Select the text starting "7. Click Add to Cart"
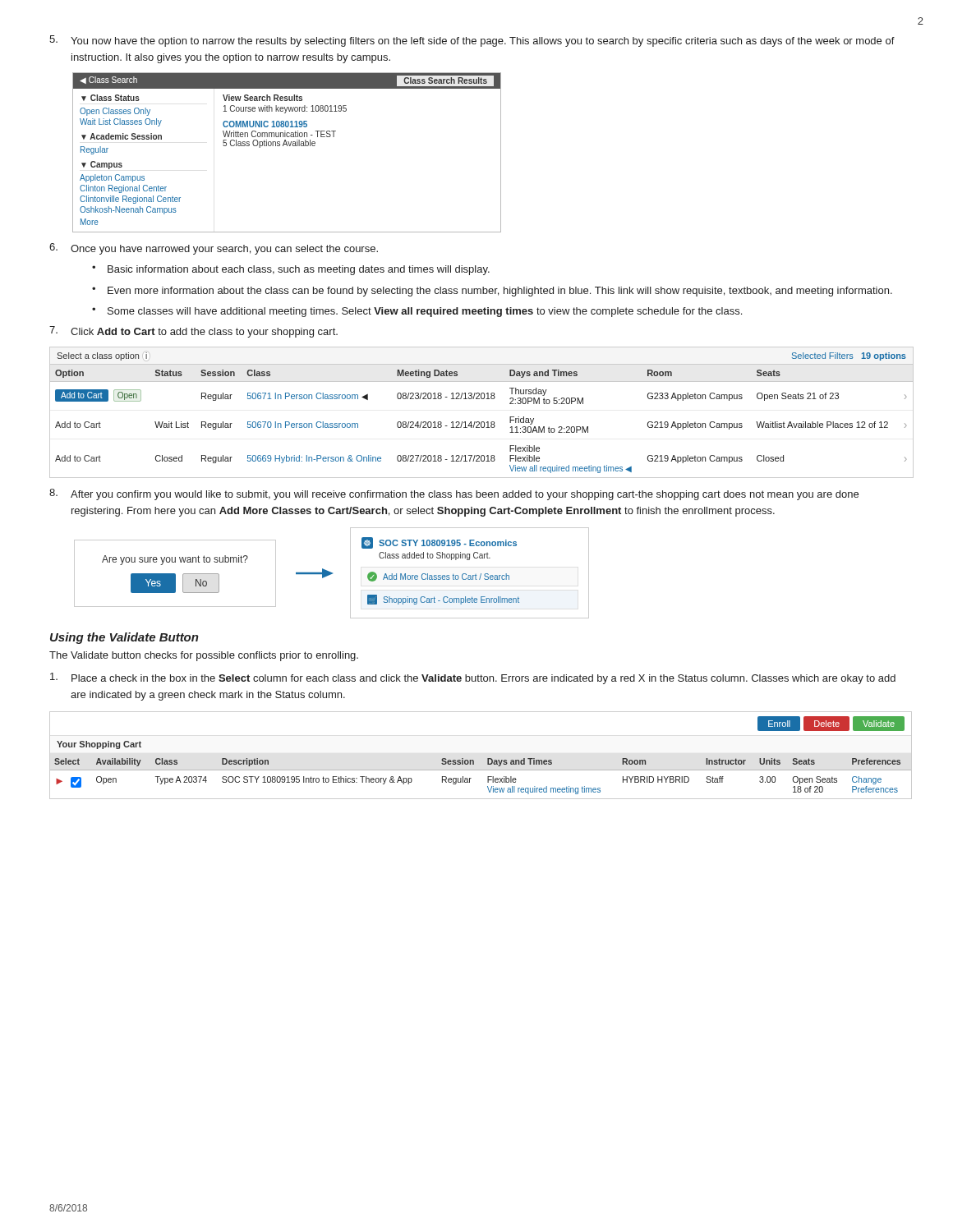The height and width of the screenshot is (1232, 953). coord(193,332)
